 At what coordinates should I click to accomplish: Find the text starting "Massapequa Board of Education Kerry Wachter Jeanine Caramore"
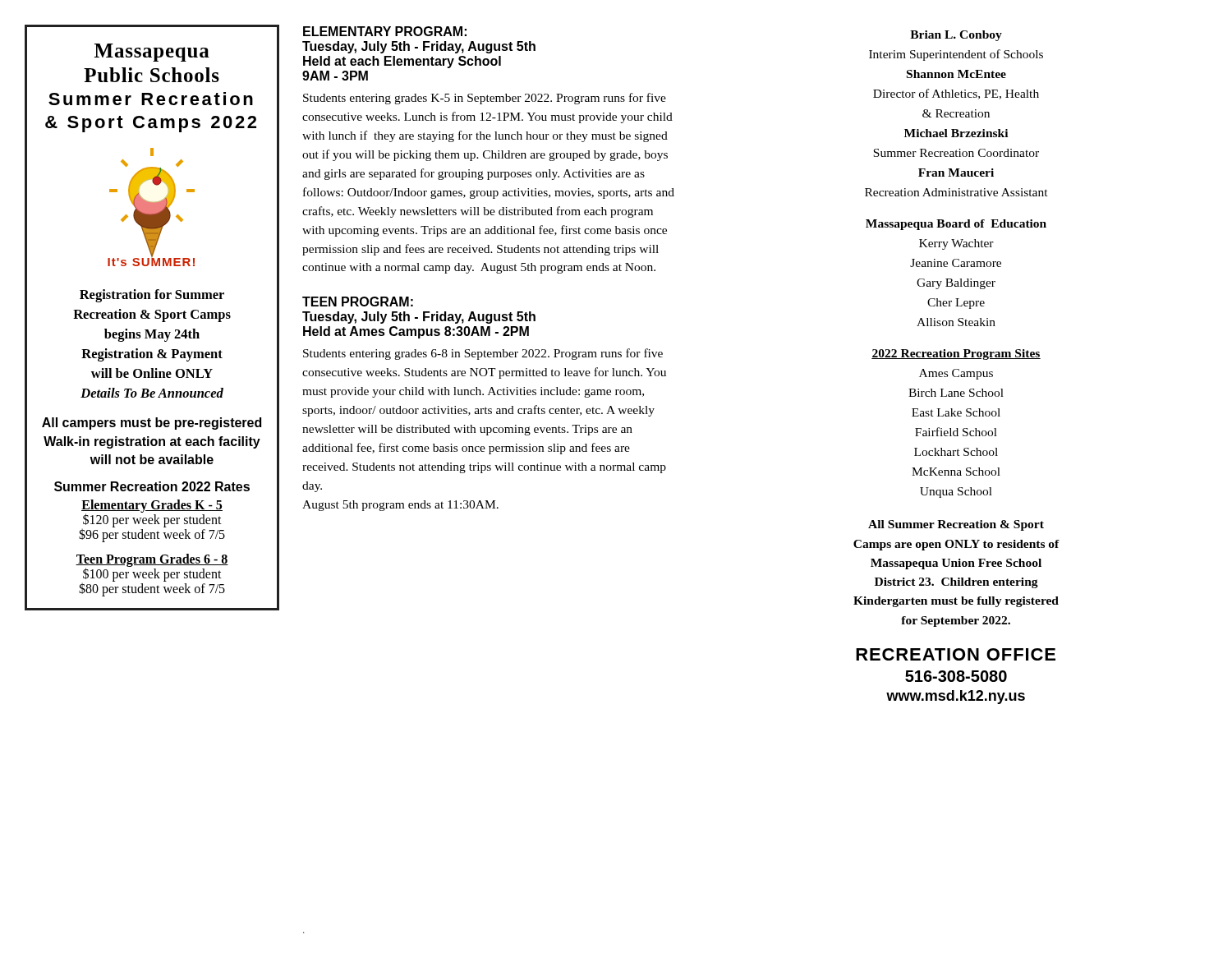click(x=956, y=272)
